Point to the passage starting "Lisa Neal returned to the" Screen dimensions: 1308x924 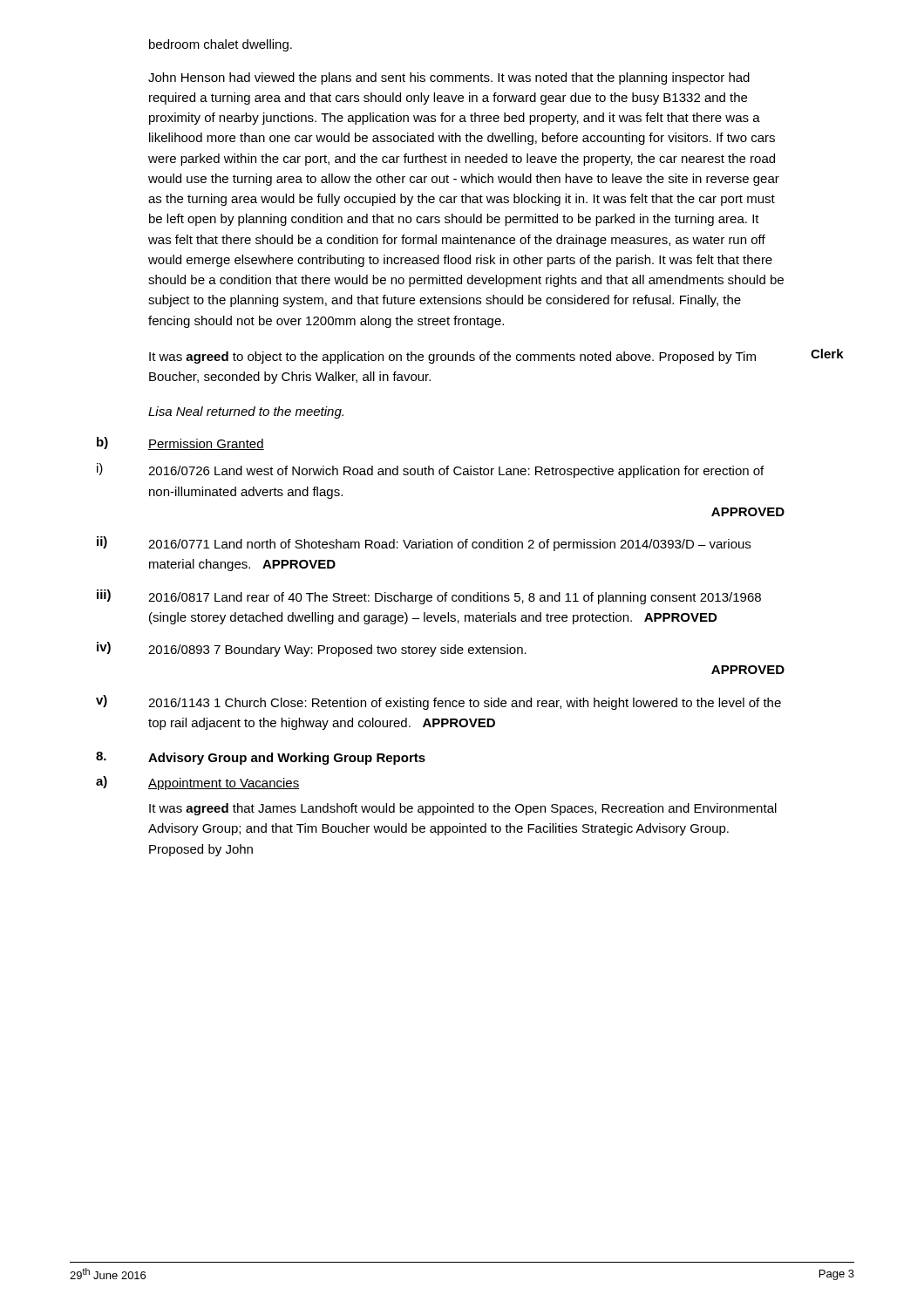coord(247,411)
